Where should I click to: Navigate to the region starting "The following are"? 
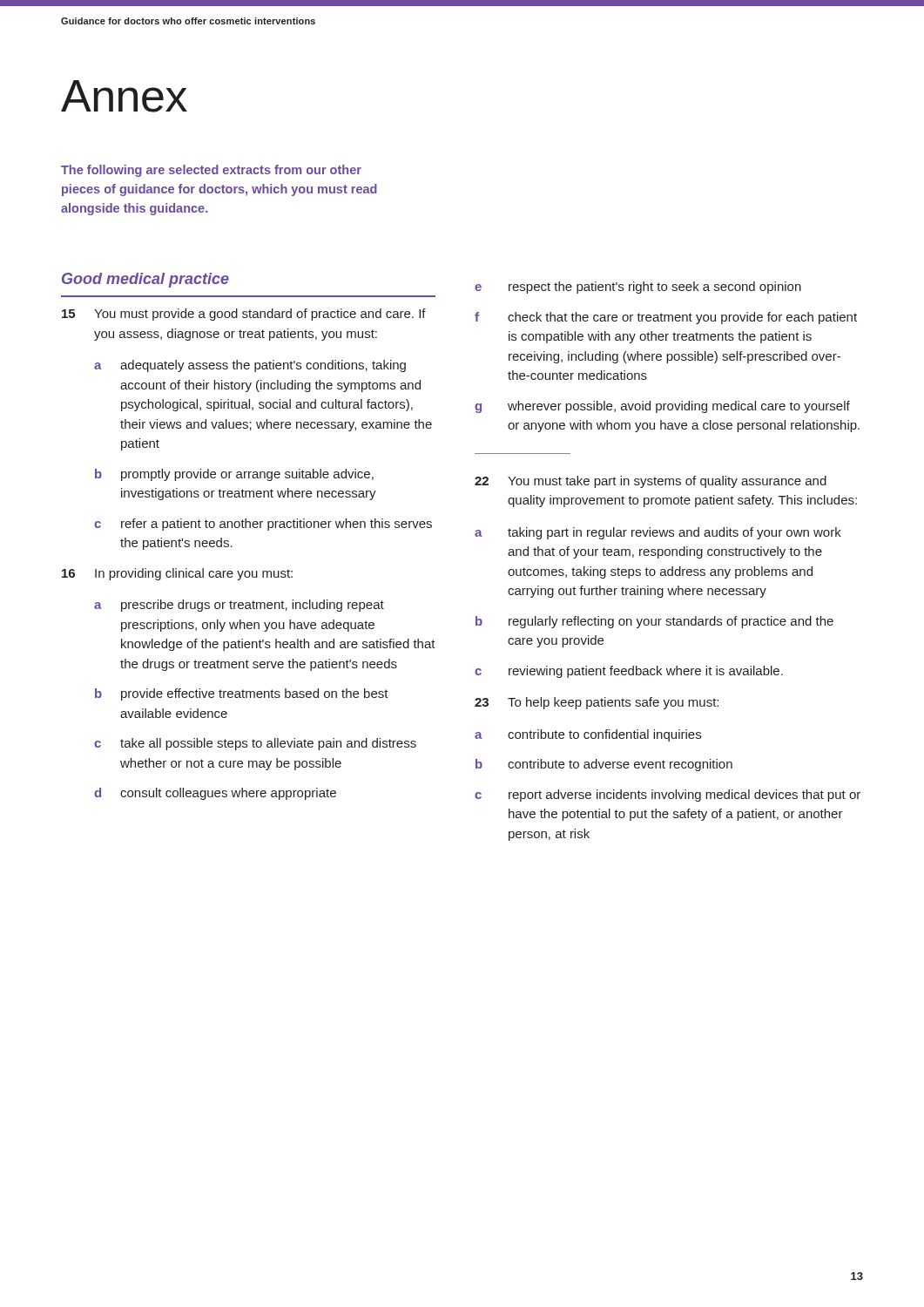pos(219,189)
